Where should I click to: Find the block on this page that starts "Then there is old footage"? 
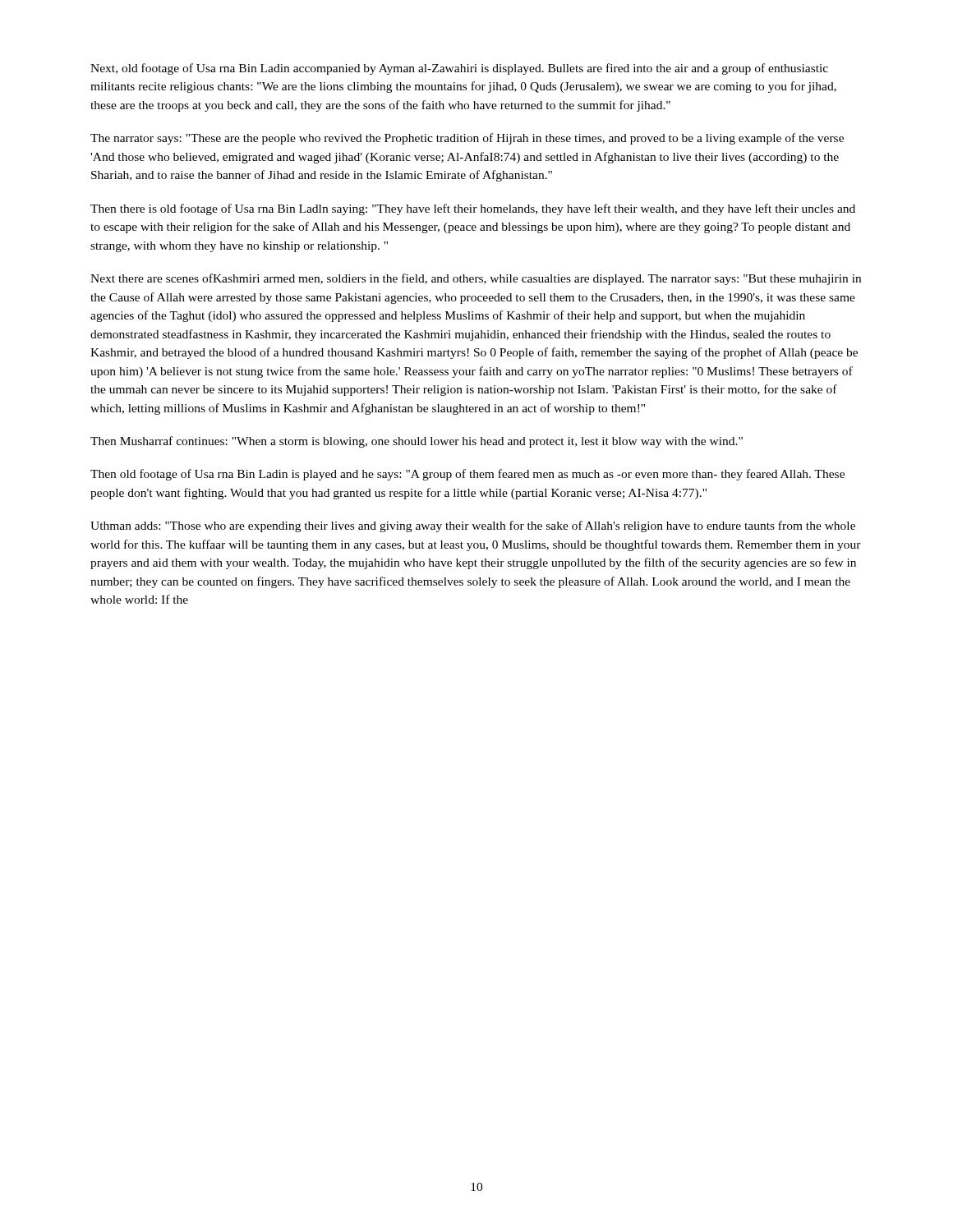coord(473,227)
